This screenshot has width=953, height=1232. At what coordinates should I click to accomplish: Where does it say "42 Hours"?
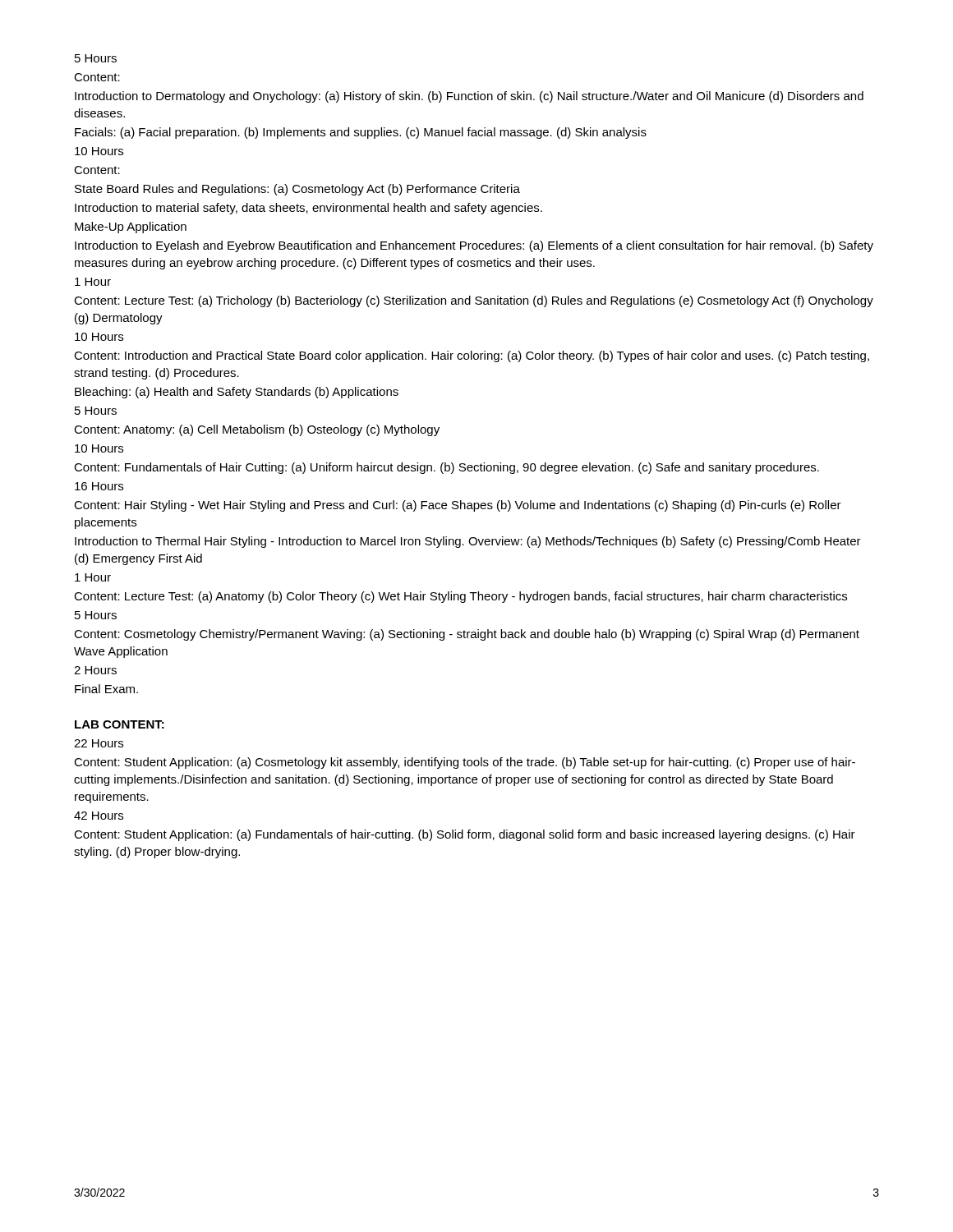(99, 816)
